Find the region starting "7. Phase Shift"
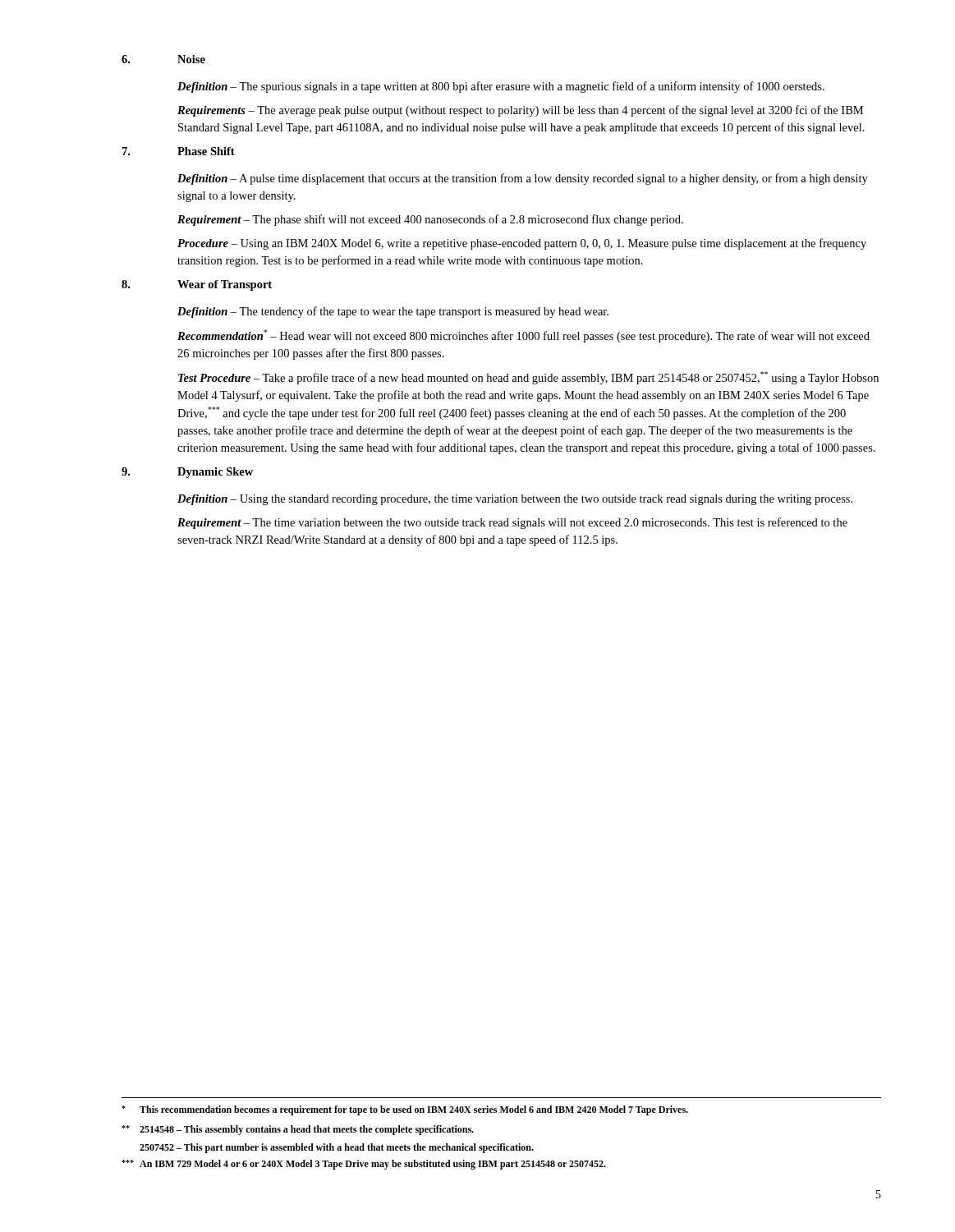Screen dimensions: 1232x955 click(x=179, y=151)
